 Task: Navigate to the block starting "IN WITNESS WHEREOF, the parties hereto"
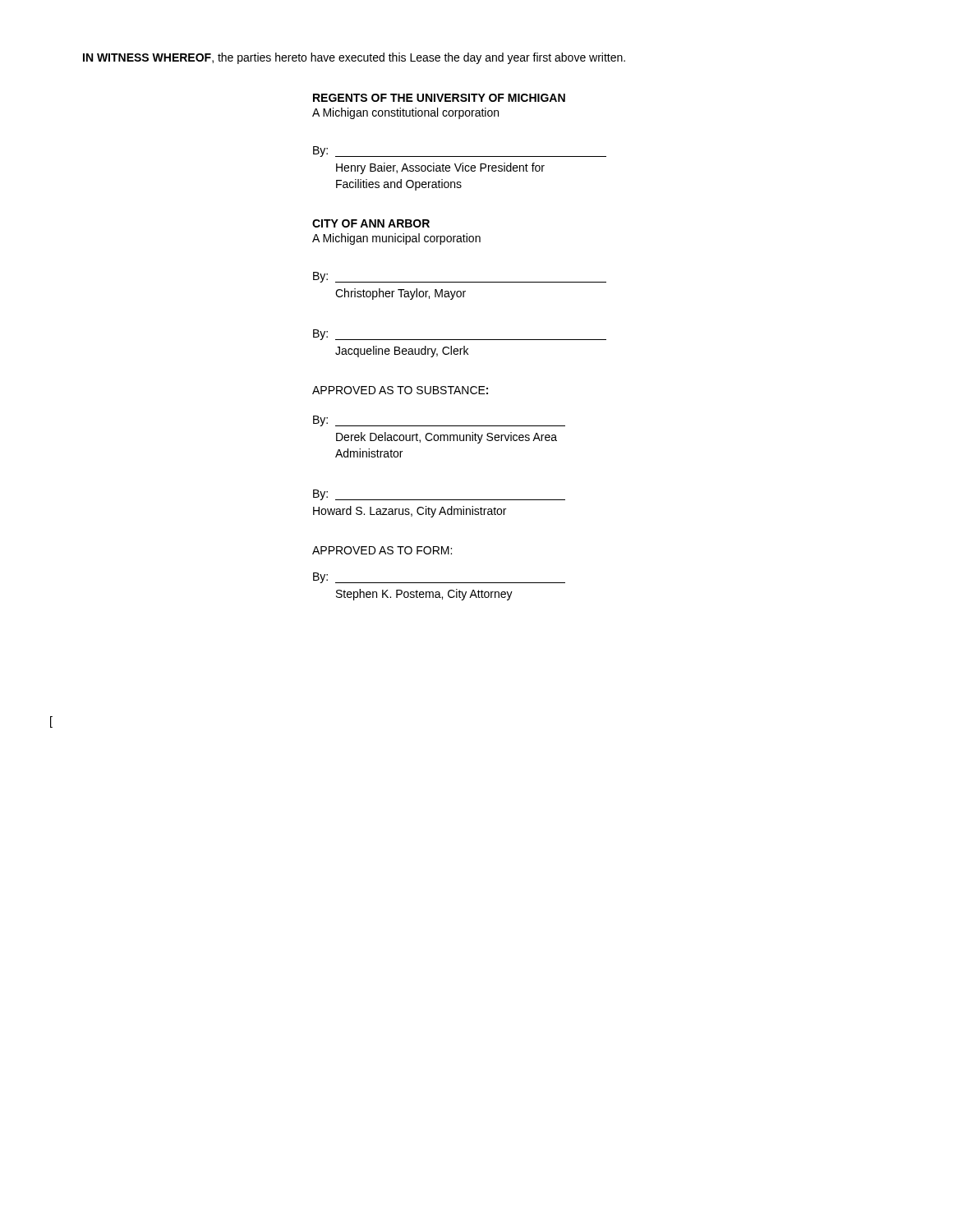[x=354, y=57]
